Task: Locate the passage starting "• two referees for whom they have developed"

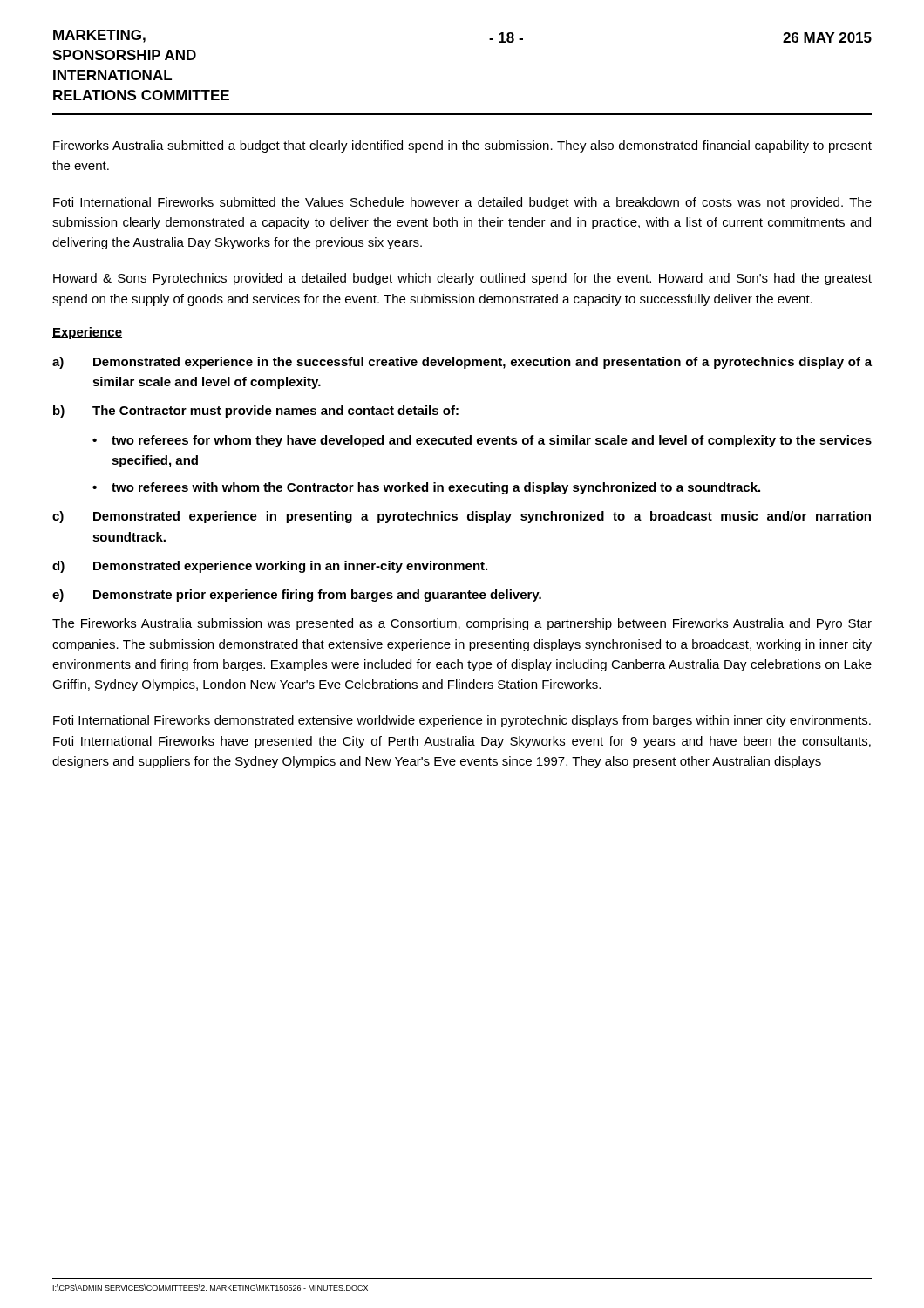Action: pyautogui.click(x=482, y=450)
